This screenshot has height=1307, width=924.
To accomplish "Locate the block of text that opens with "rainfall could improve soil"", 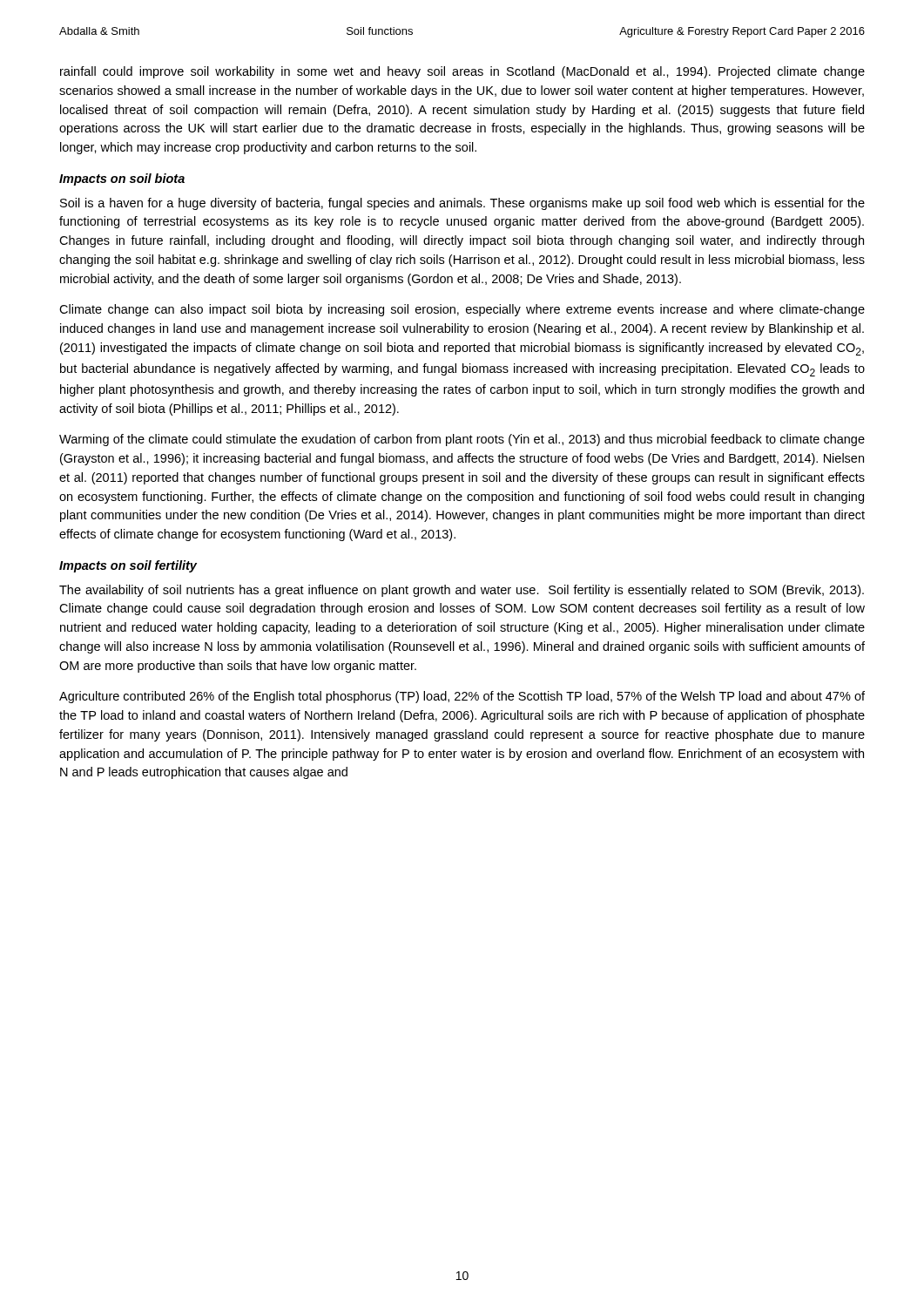I will click(462, 110).
